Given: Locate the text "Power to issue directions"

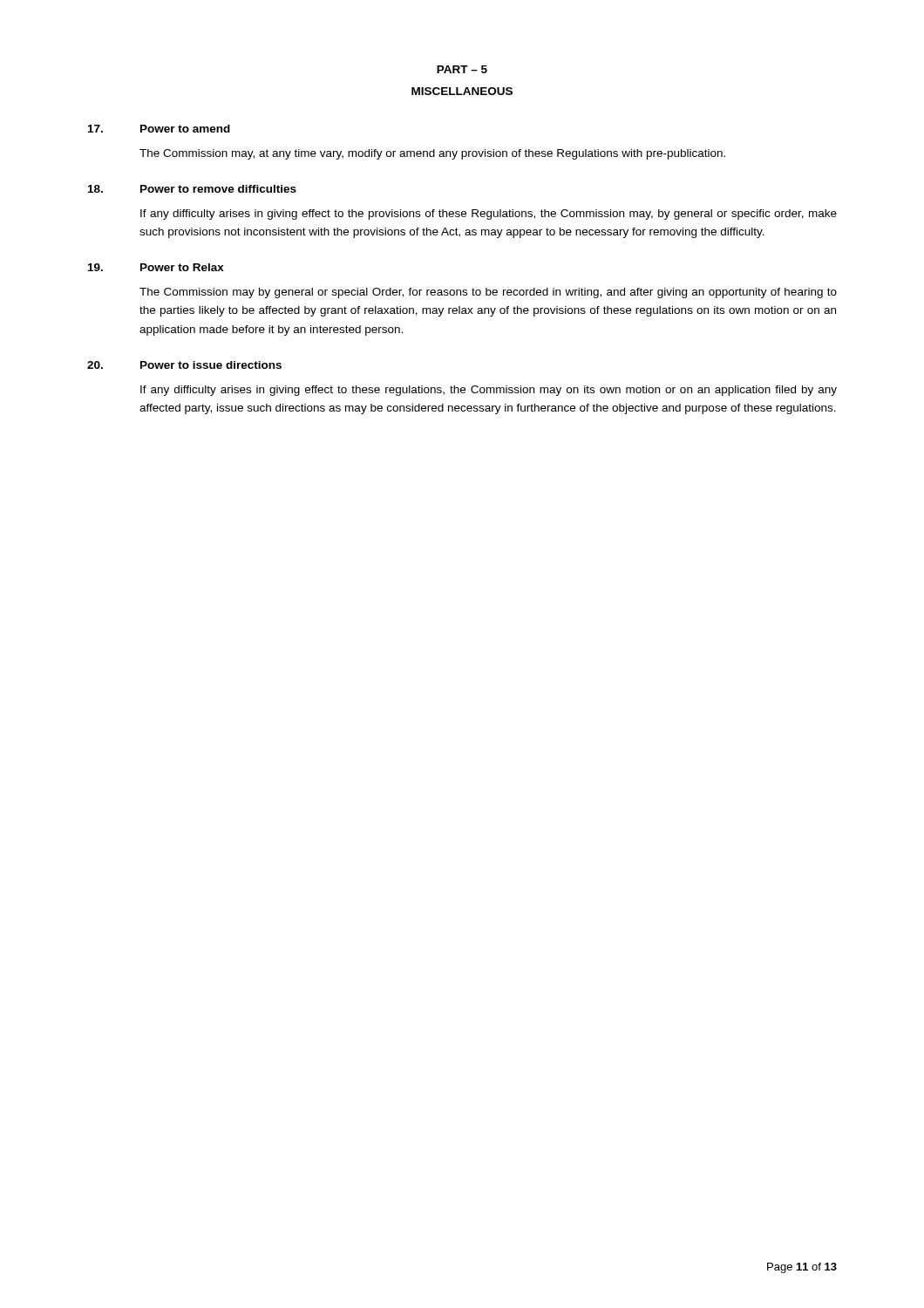Looking at the screenshot, I should click(211, 365).
